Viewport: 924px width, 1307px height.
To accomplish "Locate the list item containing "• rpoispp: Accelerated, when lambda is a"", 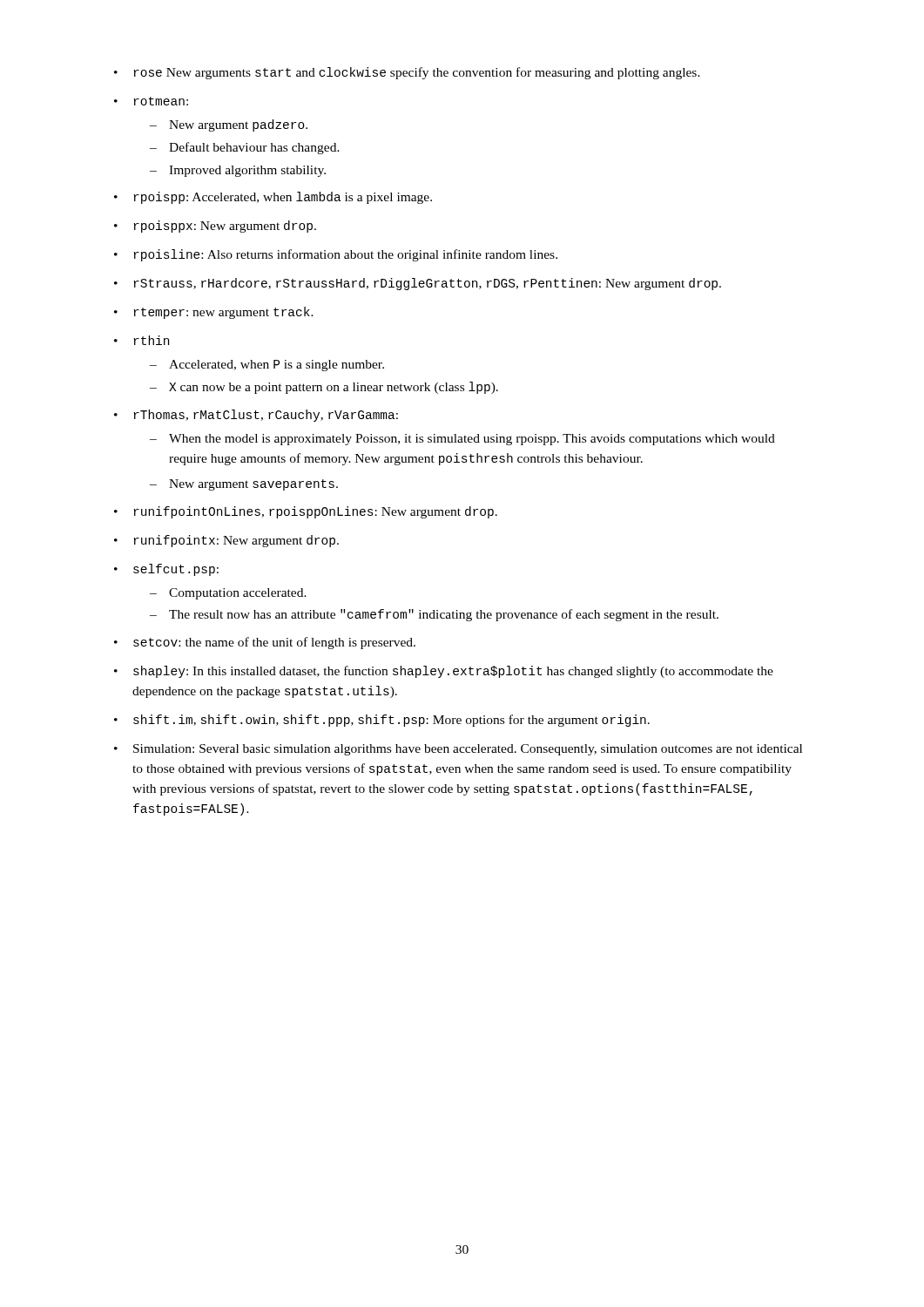I will [x=273, y=197].
